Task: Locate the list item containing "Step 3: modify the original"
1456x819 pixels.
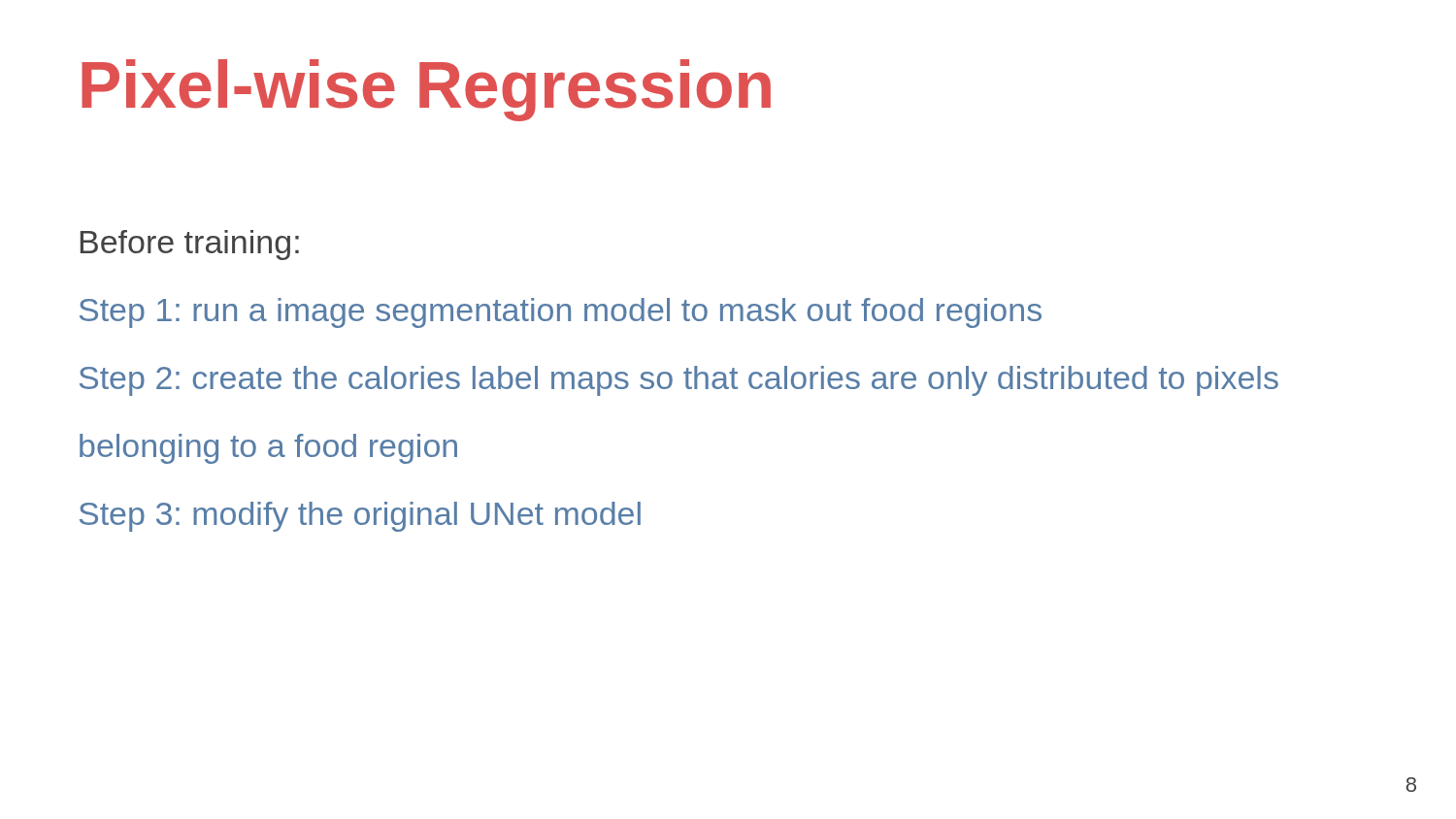Action: tap(360, 513)
